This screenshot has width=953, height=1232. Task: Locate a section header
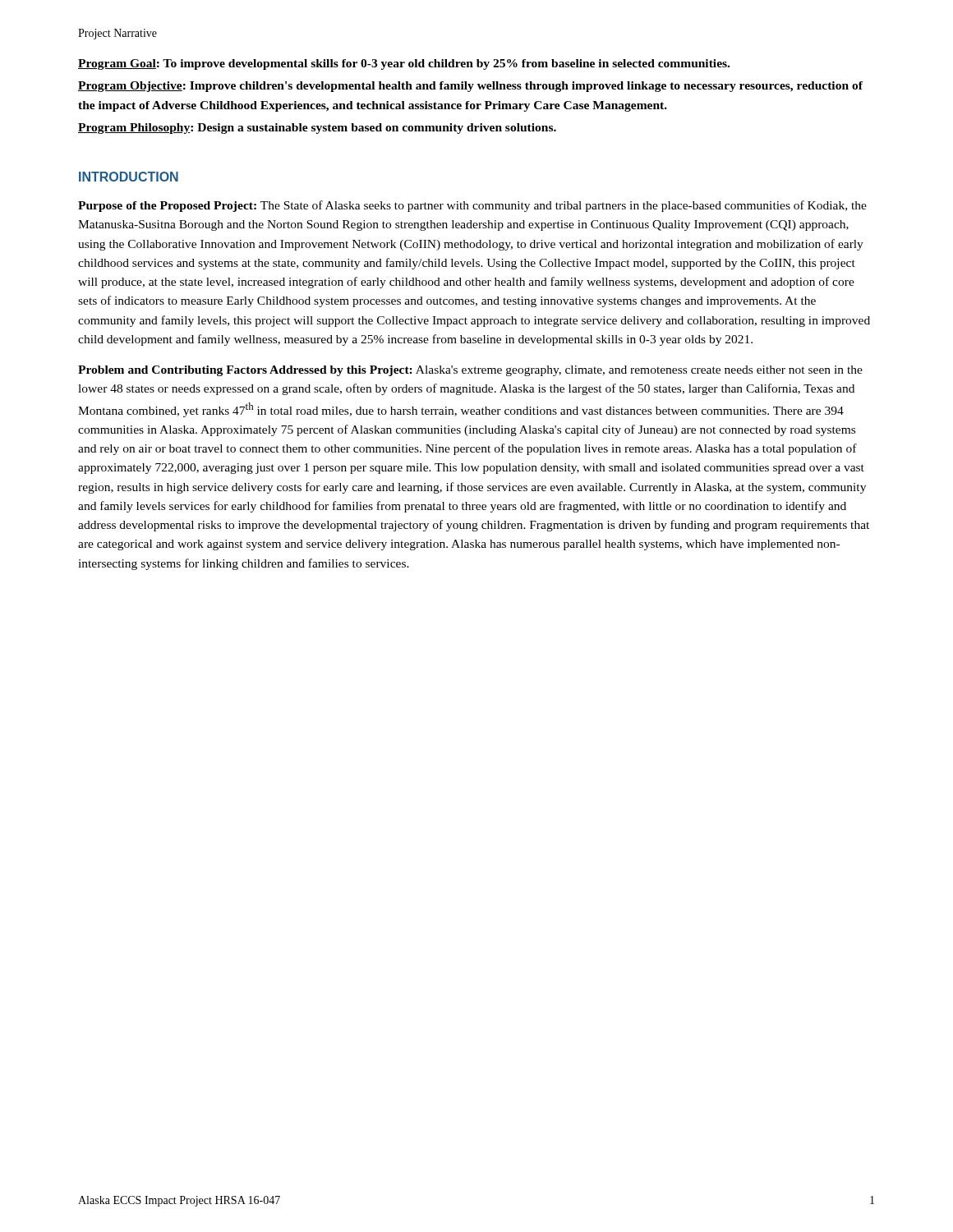click(x=128, y=177)
